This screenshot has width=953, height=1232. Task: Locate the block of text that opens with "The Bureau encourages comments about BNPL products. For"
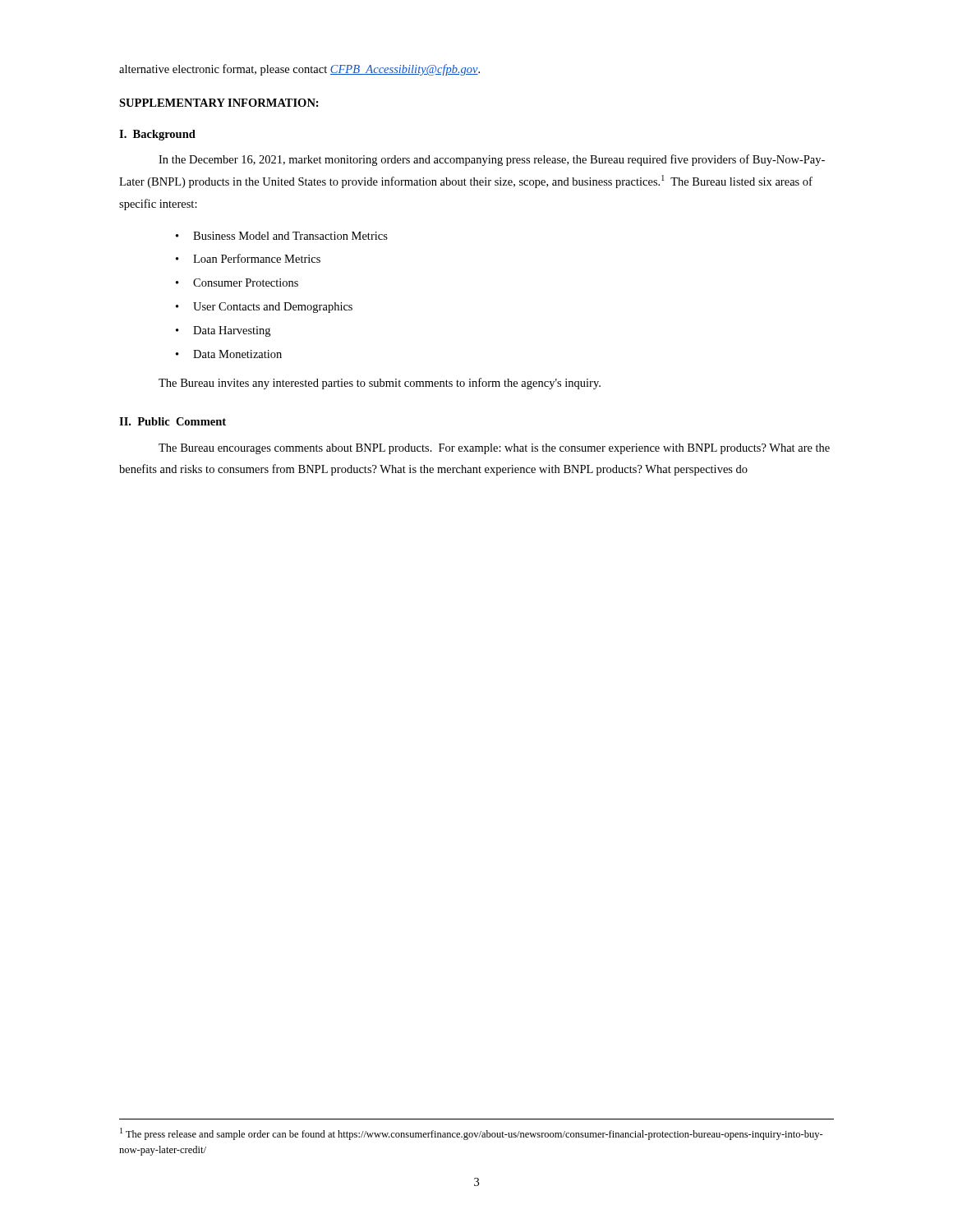[475, 458]
